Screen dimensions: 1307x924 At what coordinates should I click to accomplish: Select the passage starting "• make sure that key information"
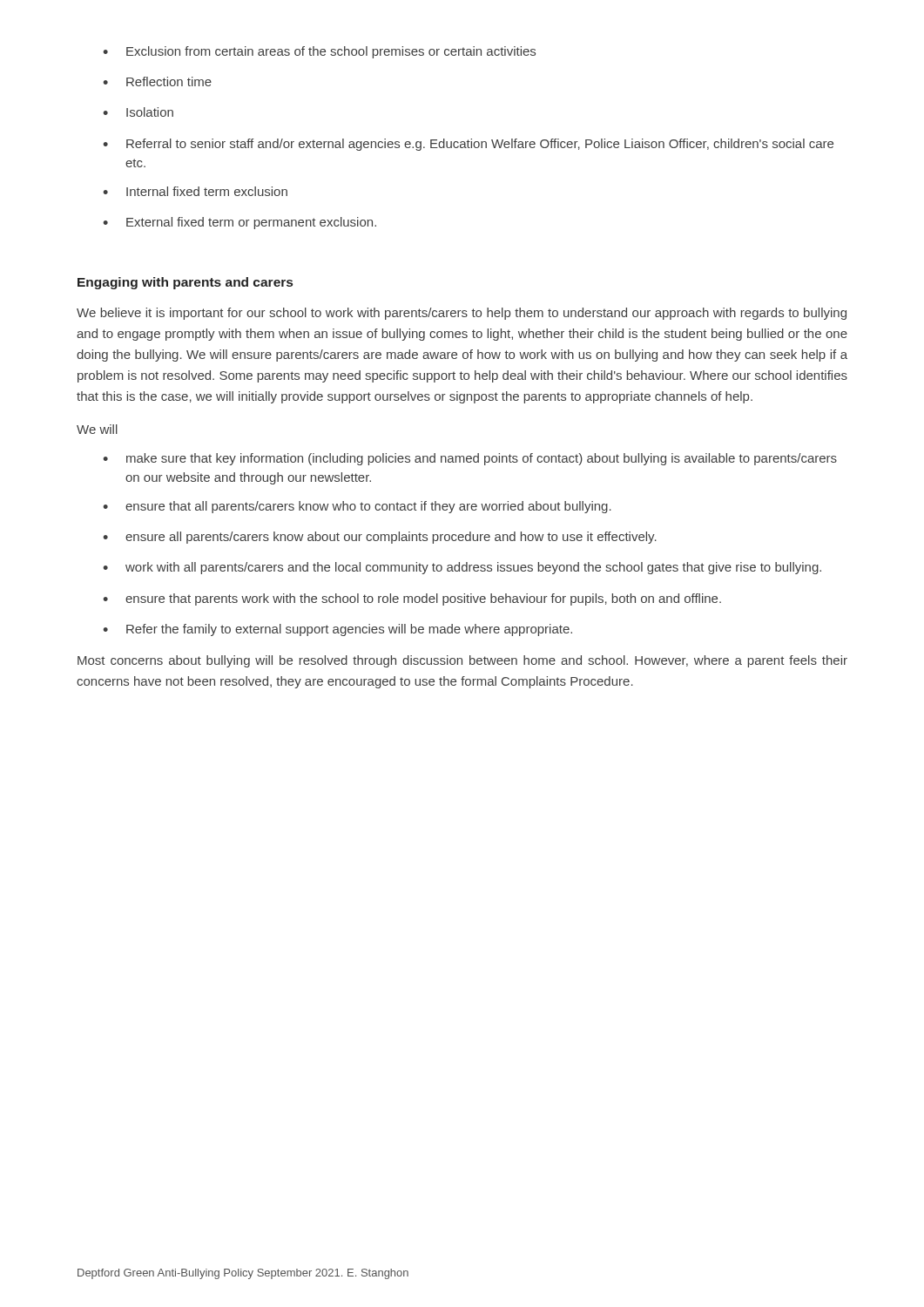click(475, 468)
